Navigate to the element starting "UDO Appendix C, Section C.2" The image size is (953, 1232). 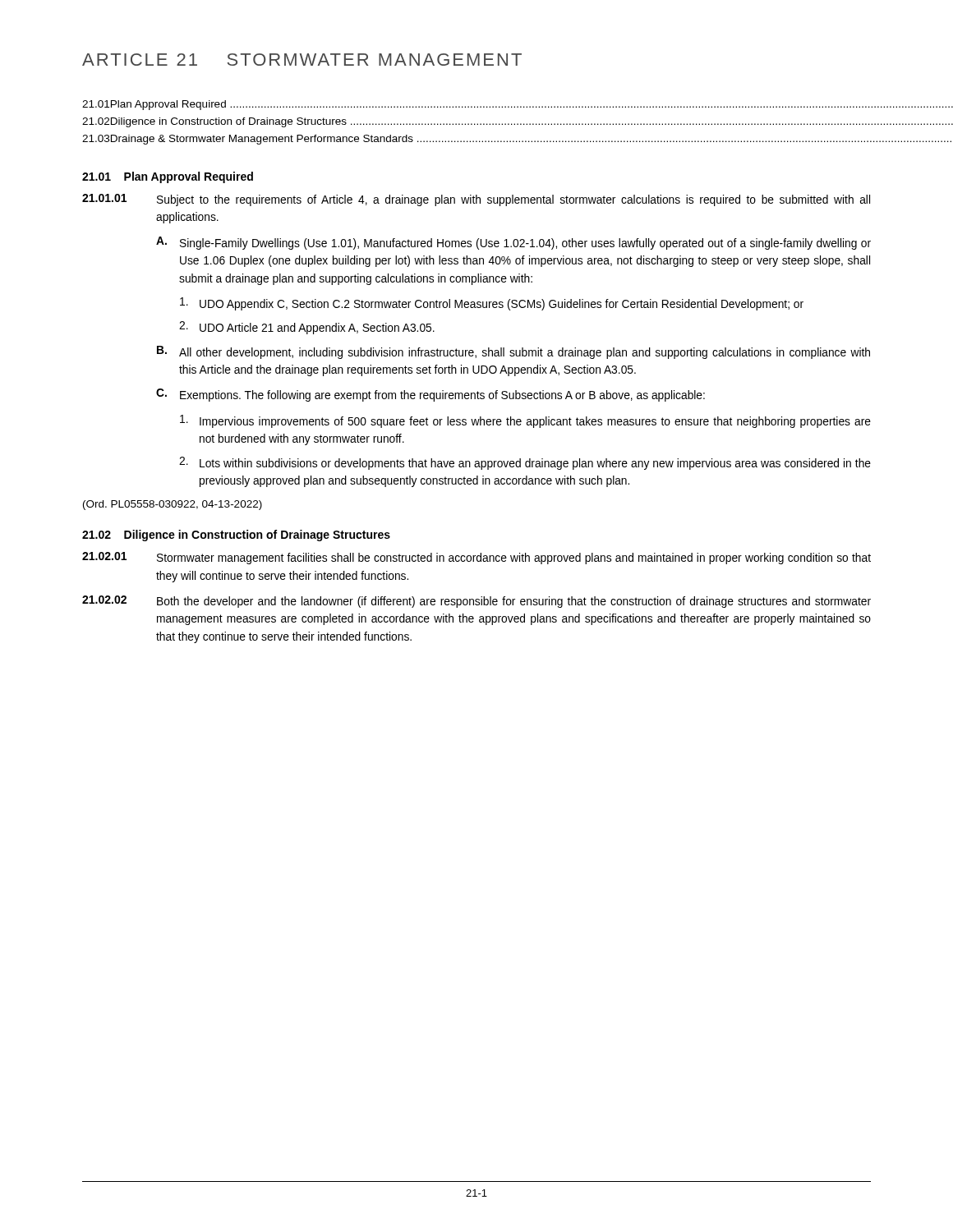coord(525,304)
